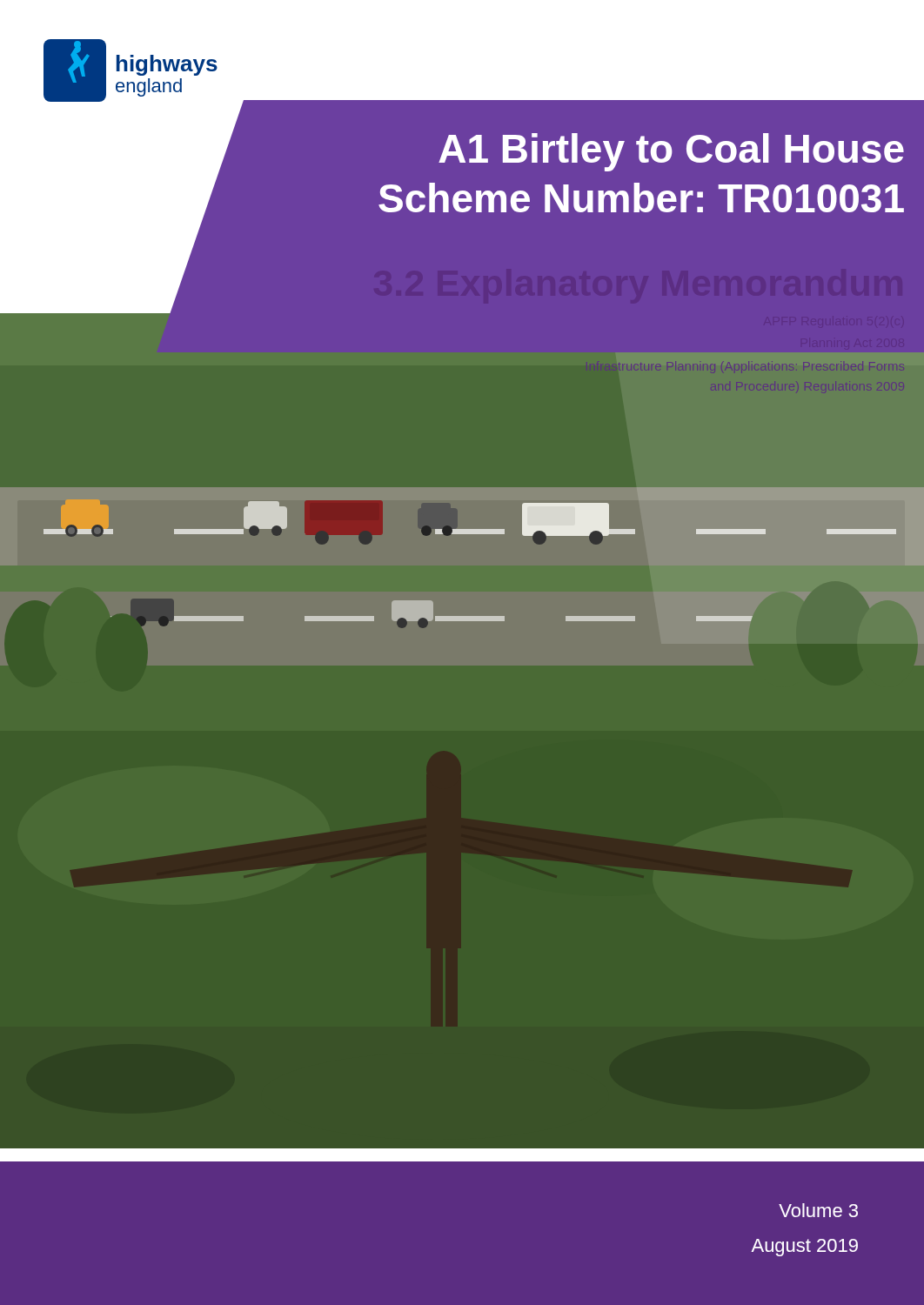The height and width of the screenshot is (1305, 924).
Task: Click on the photo
Action: tap(462, 731)
